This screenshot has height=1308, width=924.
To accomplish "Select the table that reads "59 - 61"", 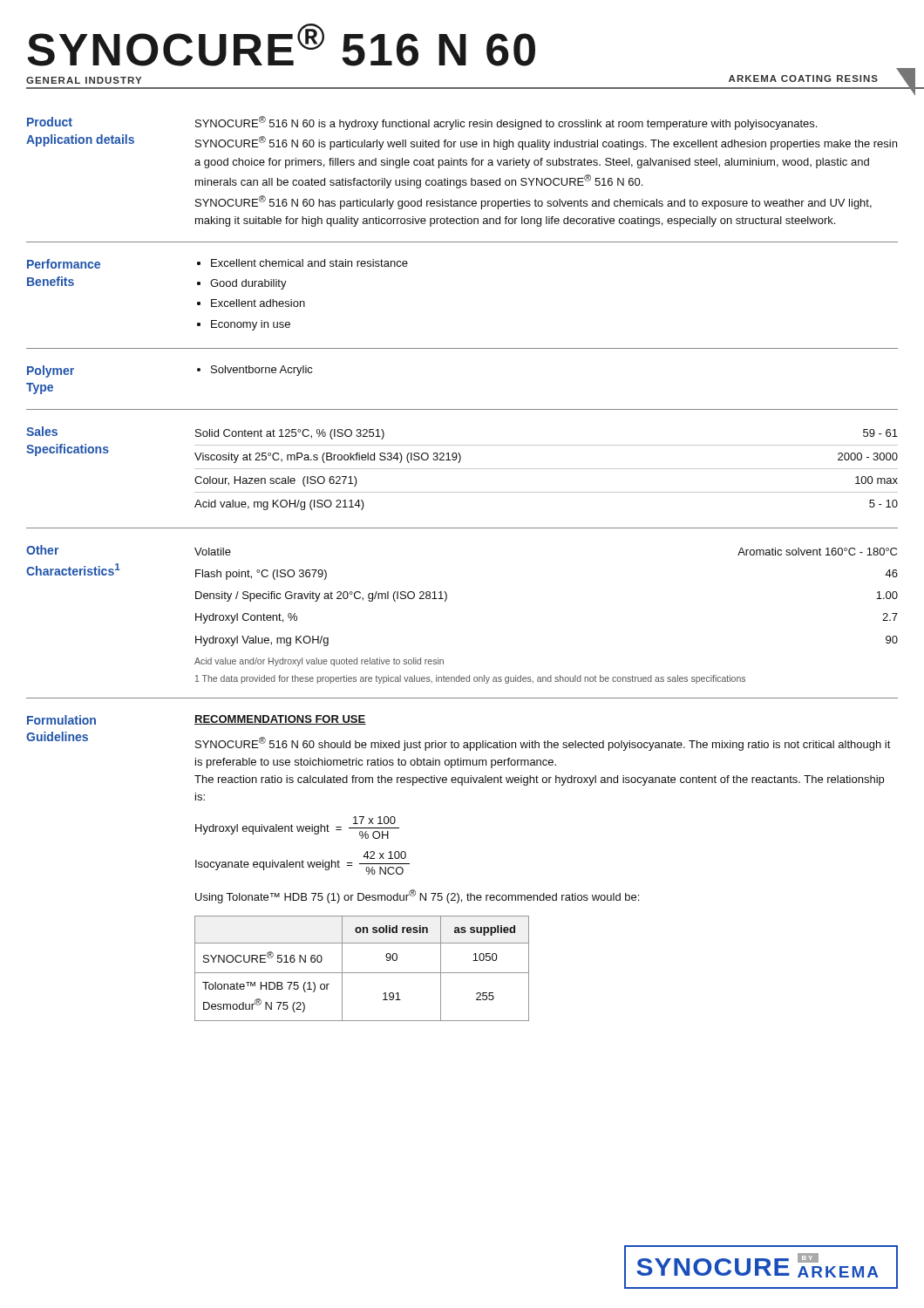I will coord(546,469).
